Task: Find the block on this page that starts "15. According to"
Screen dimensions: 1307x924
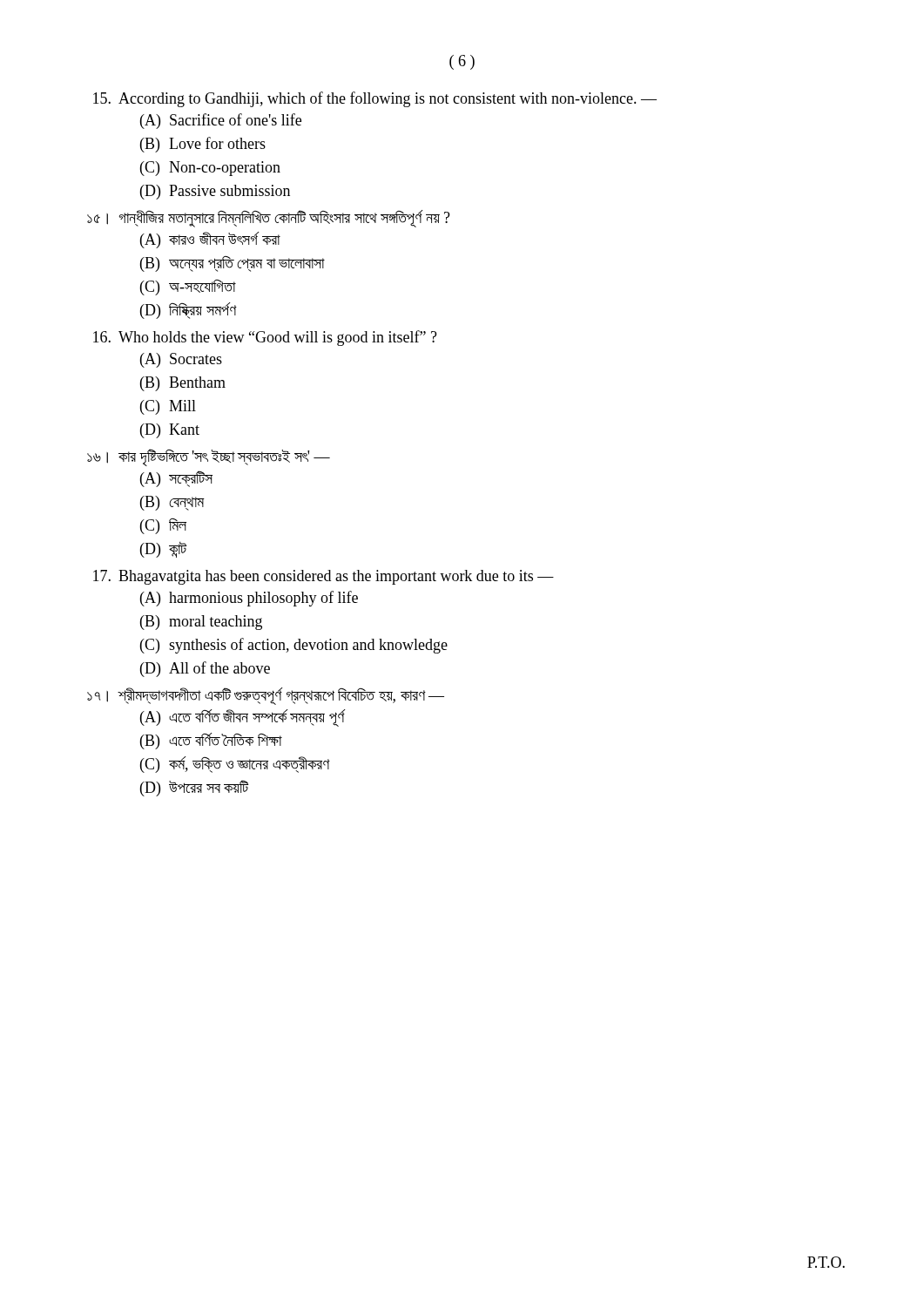Action: [375, 99]
